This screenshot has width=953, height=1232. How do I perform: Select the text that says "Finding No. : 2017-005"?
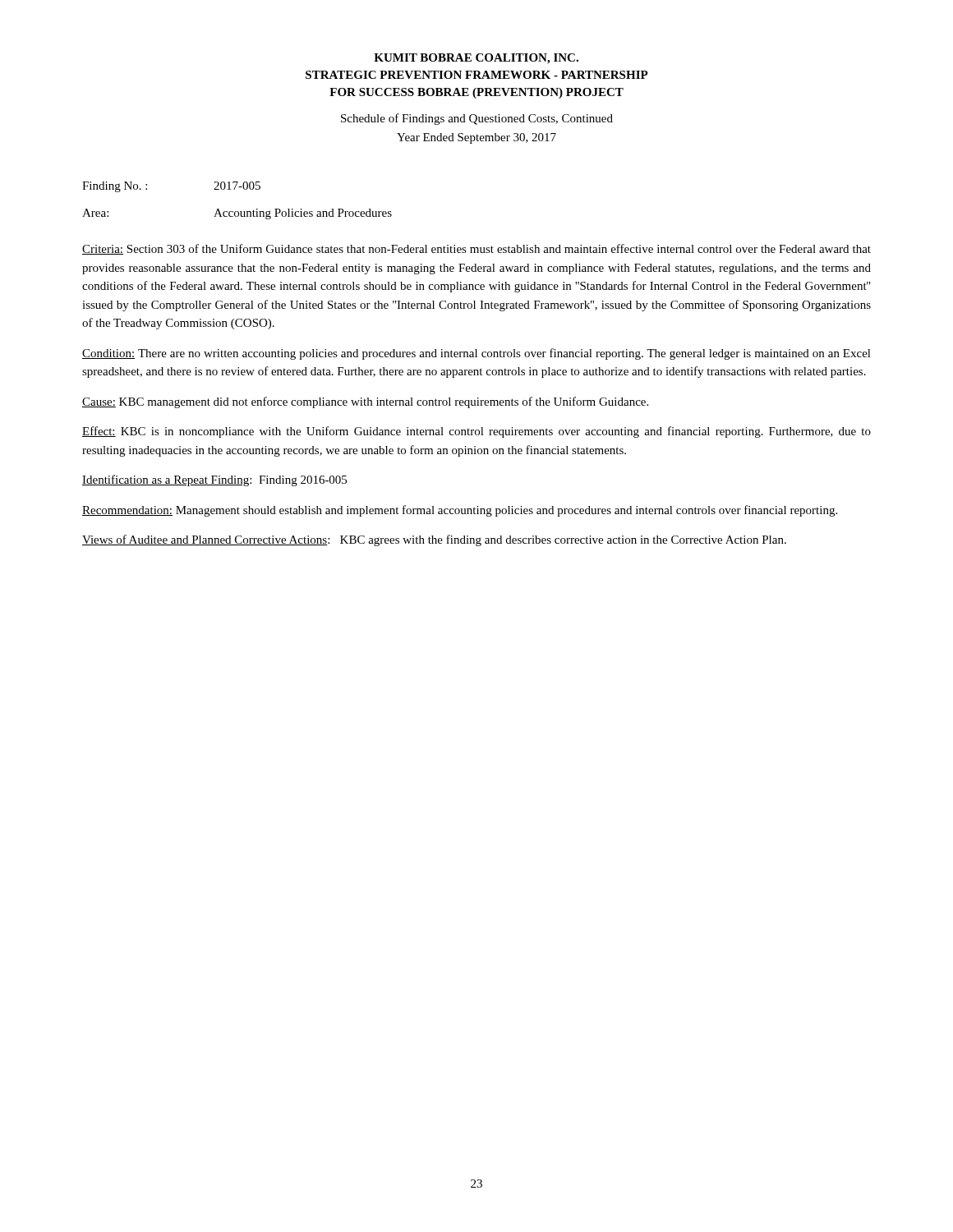[x=110, y=187]
